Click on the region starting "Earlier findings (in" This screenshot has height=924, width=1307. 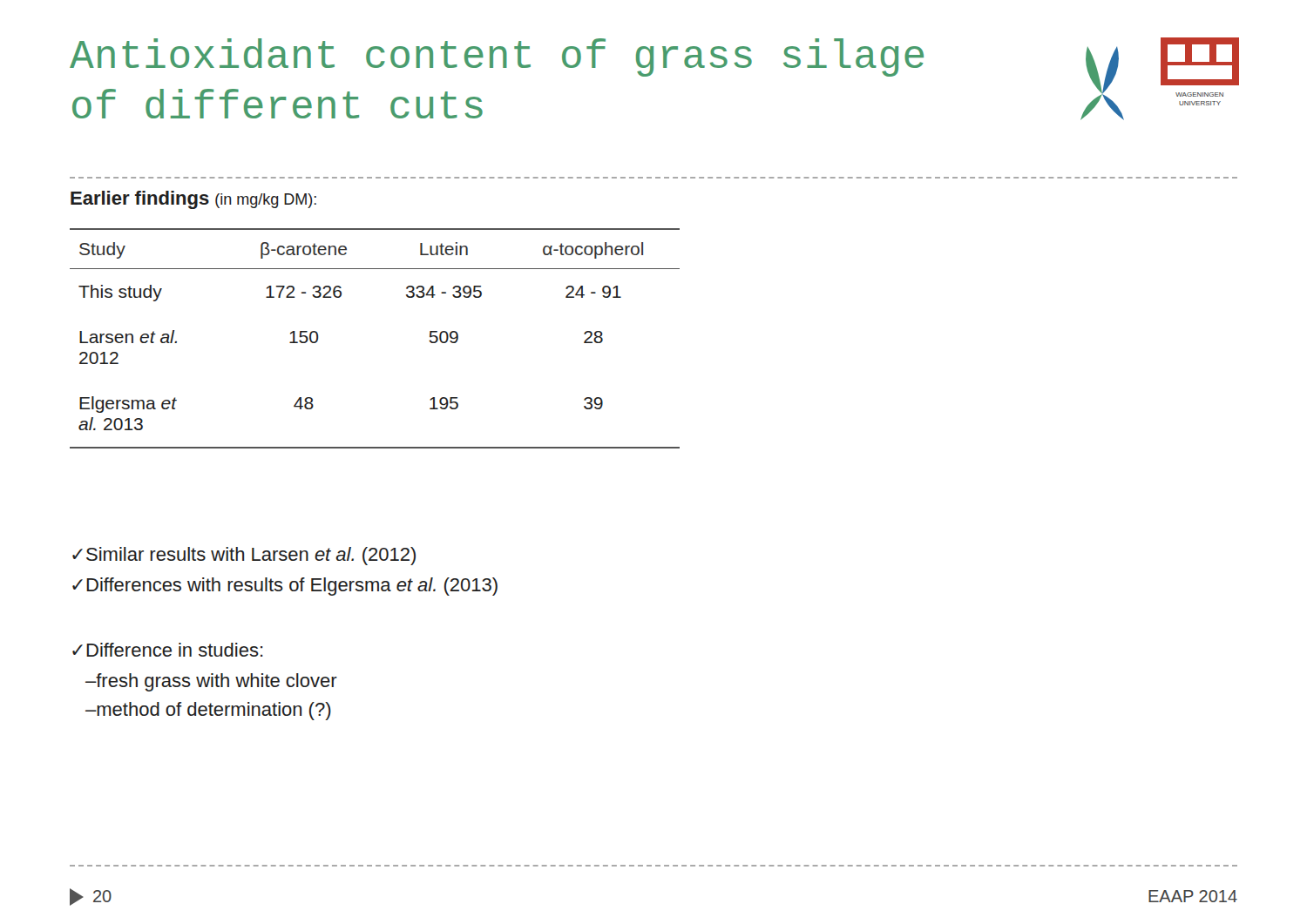click(194, 198)
